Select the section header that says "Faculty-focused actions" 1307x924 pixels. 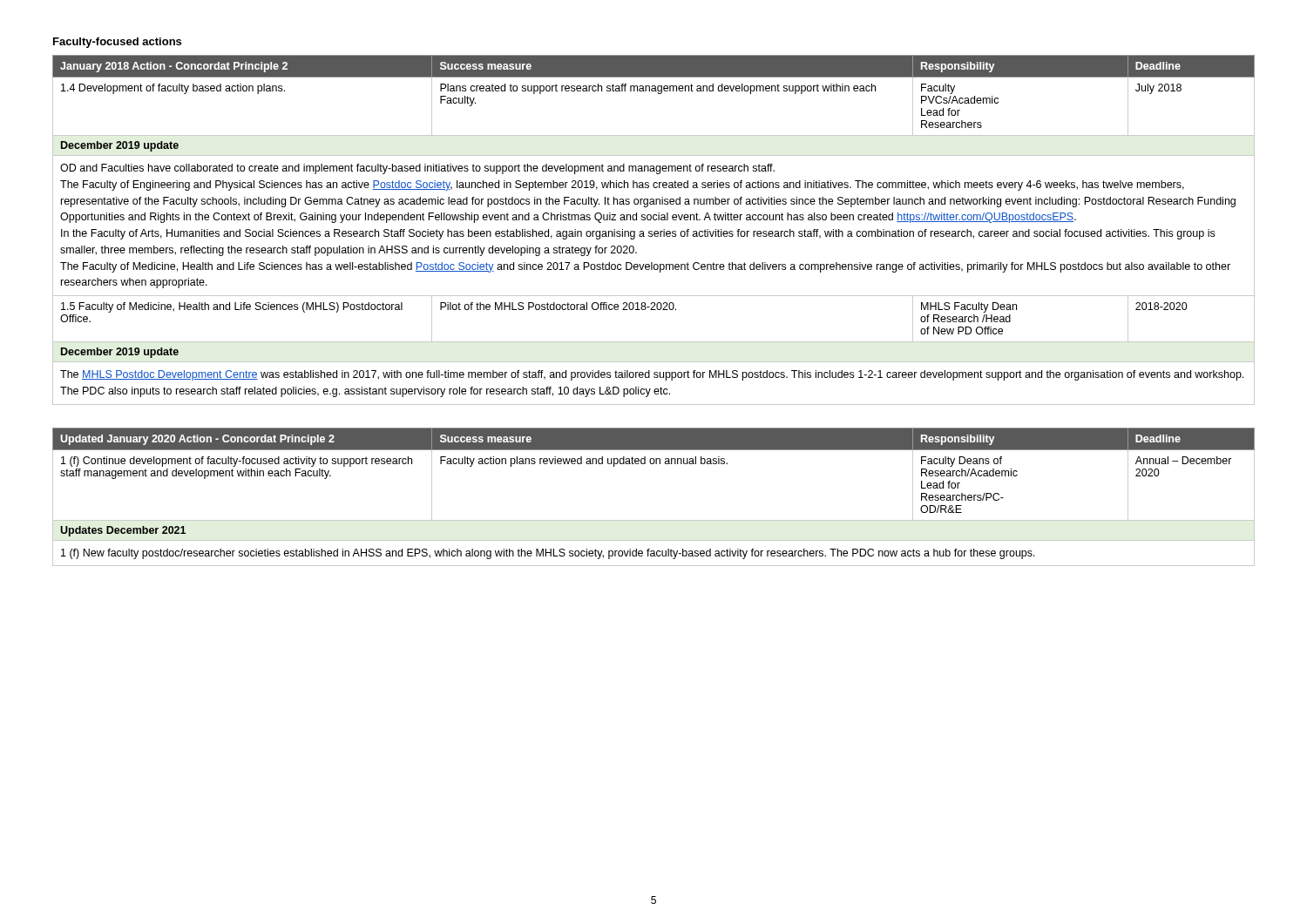coord(117,41)
